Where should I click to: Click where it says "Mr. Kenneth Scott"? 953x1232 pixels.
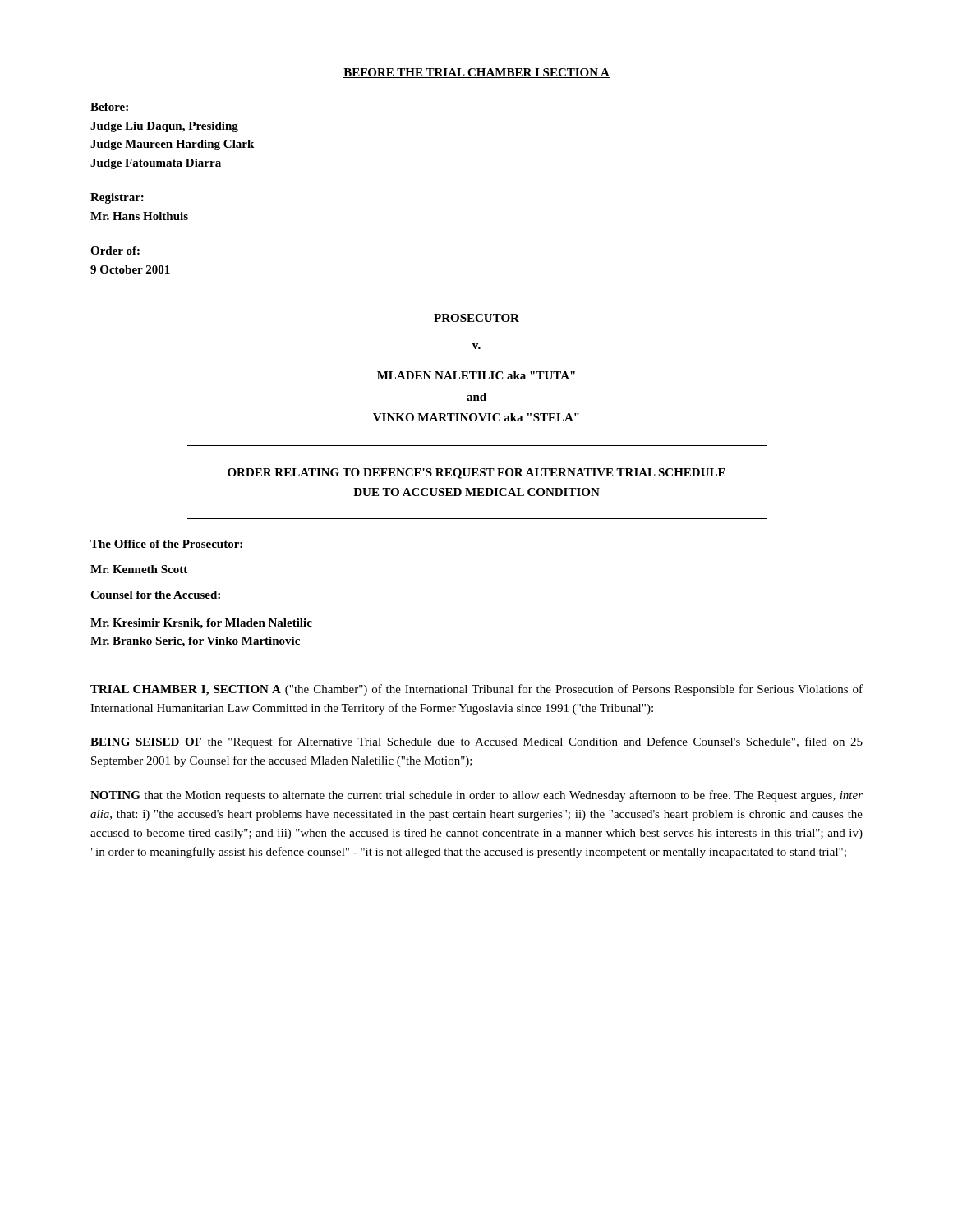coord(139,569)
